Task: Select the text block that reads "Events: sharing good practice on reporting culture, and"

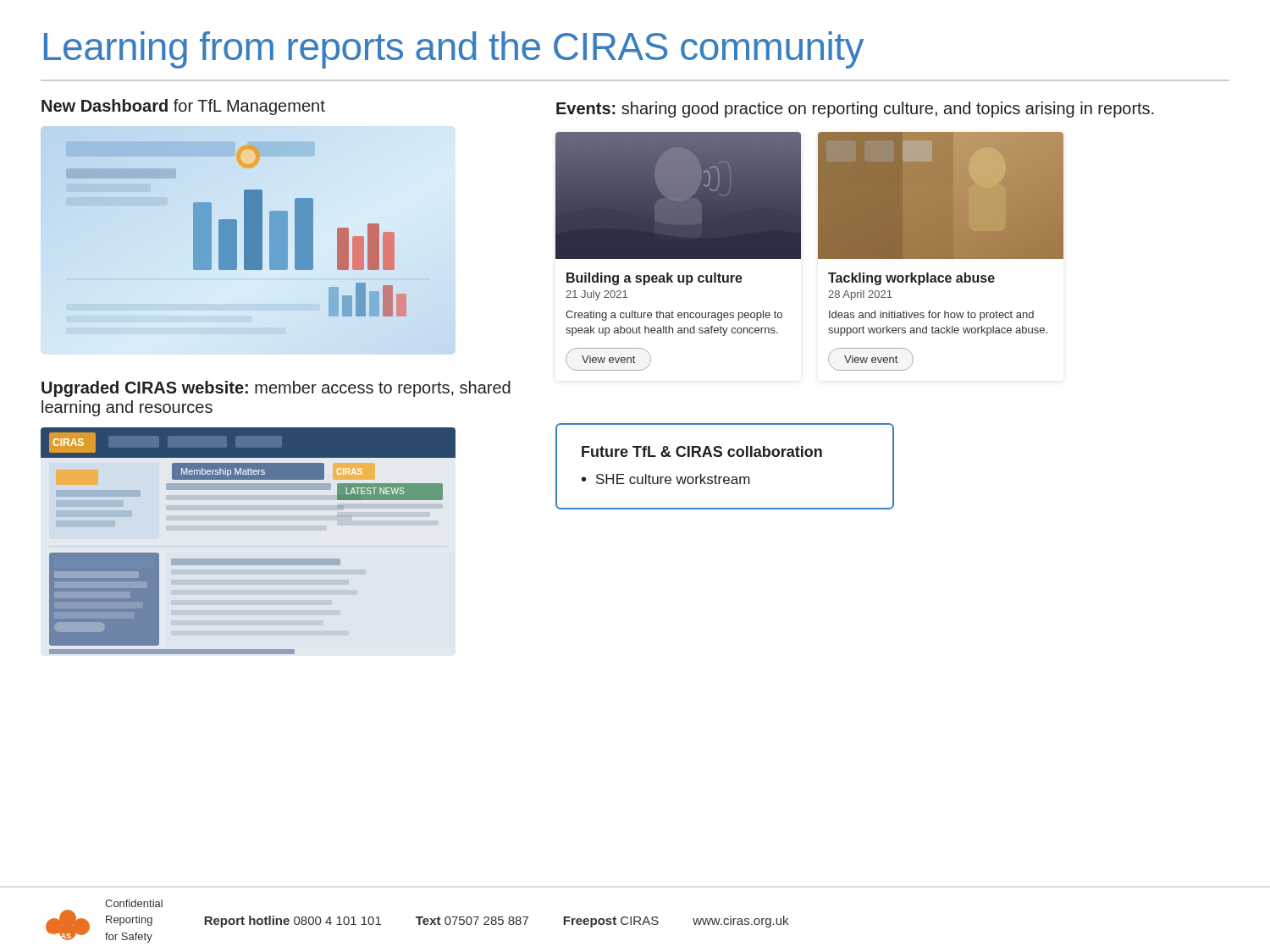Action: (855, 108)
